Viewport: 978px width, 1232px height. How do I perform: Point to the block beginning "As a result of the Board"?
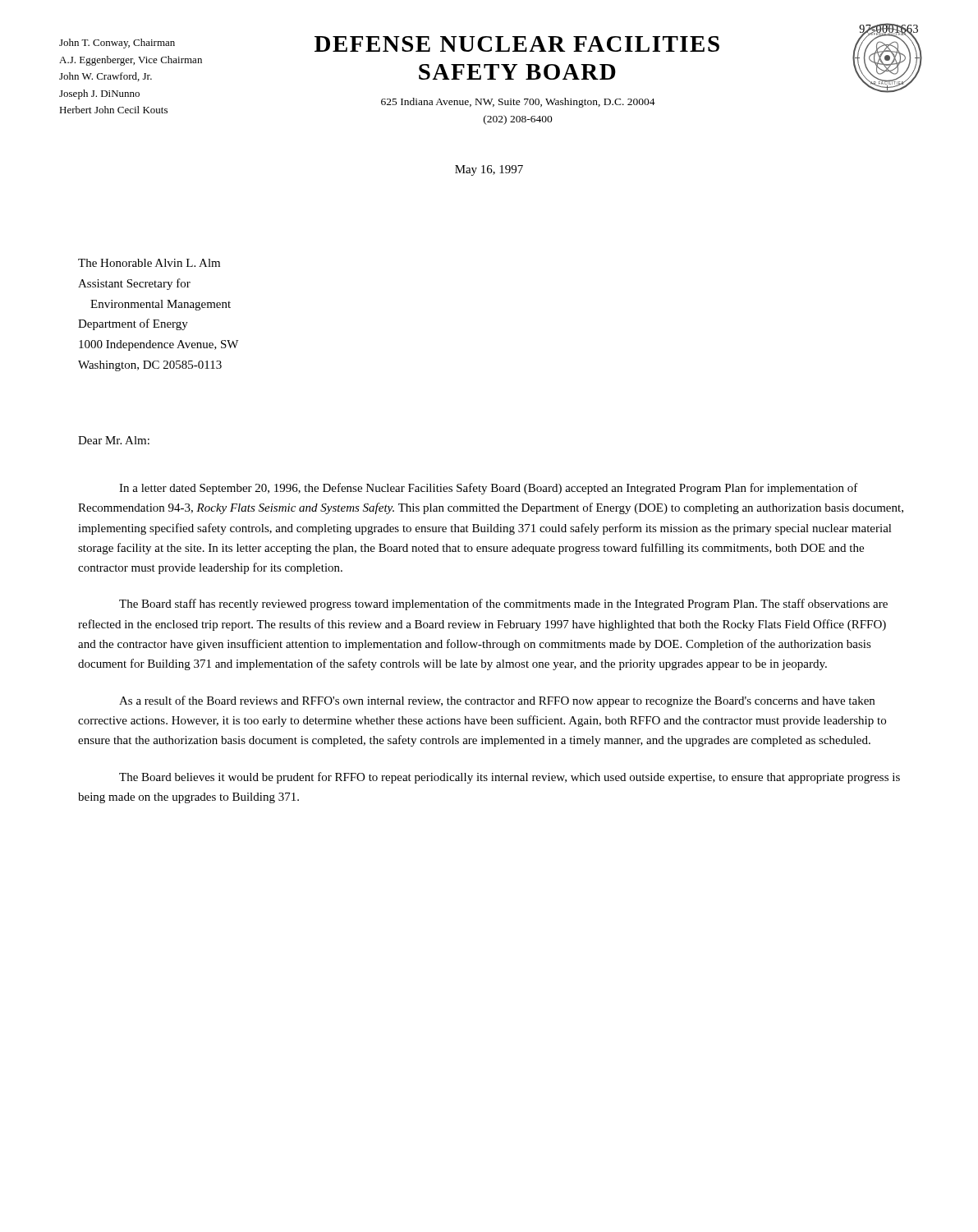click(482, 720)
